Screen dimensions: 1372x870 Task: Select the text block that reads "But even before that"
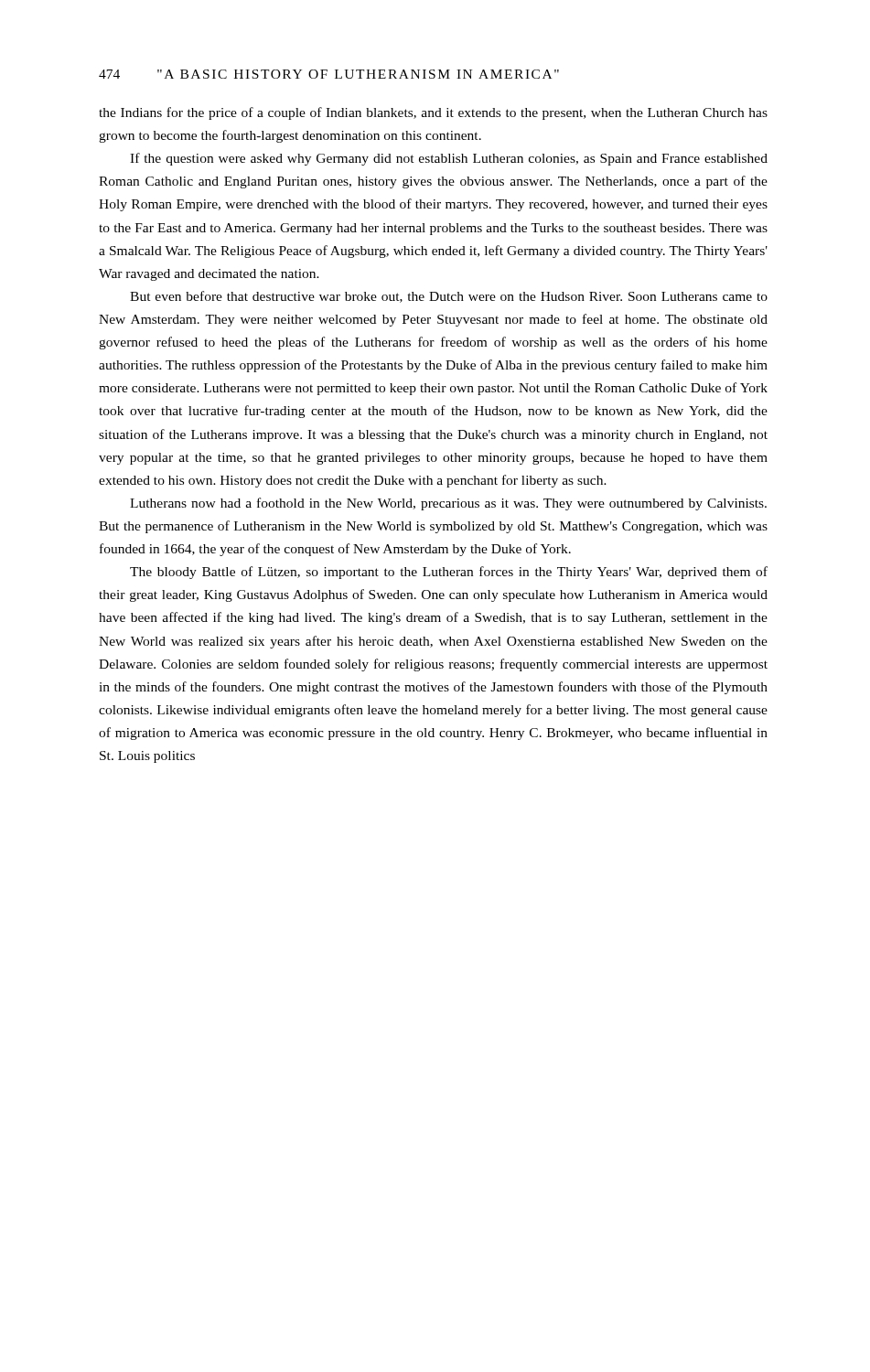433,388
